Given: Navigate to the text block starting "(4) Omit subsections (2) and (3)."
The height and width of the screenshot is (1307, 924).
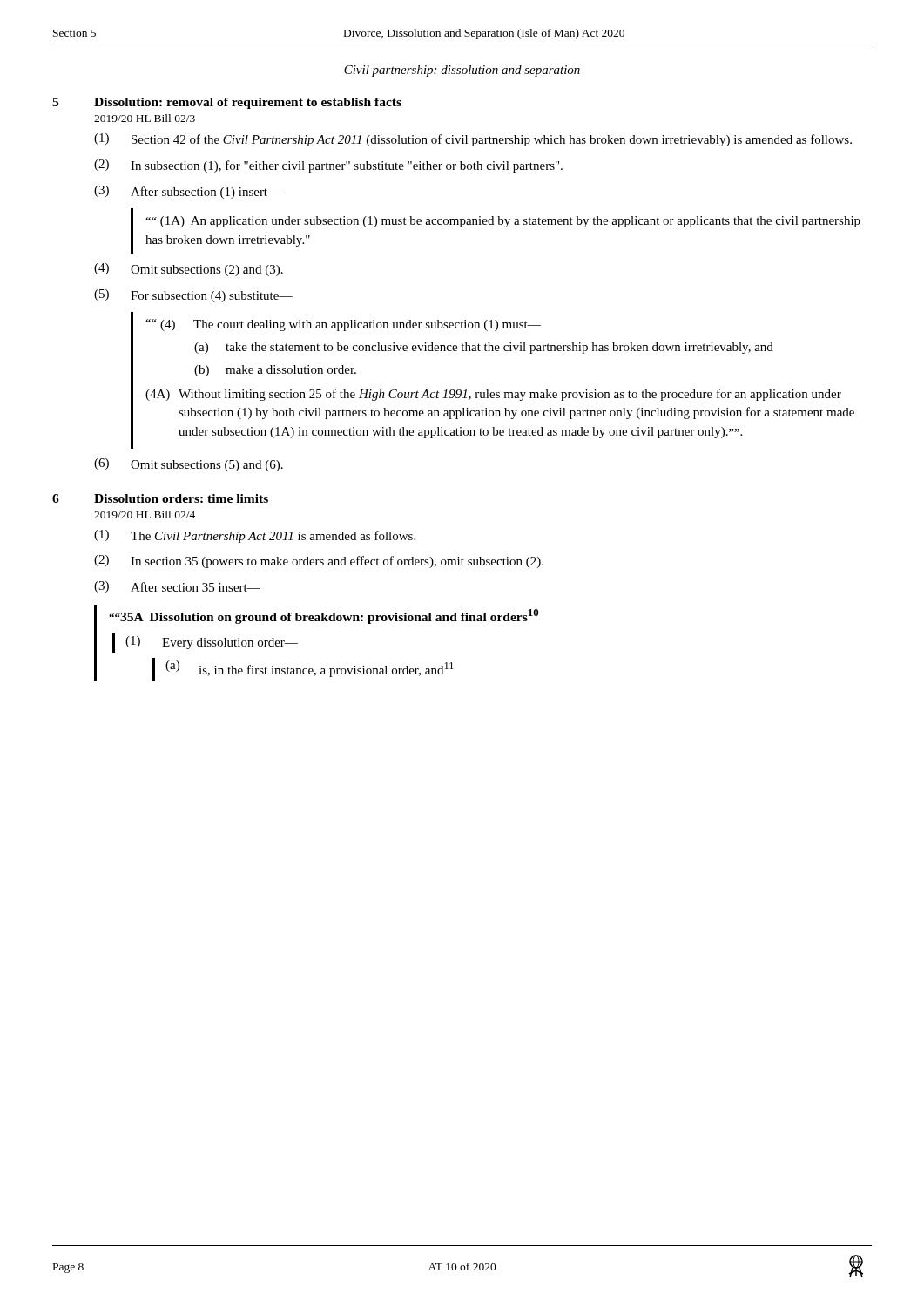Looking at the screenshot, I should pos(189,270).
